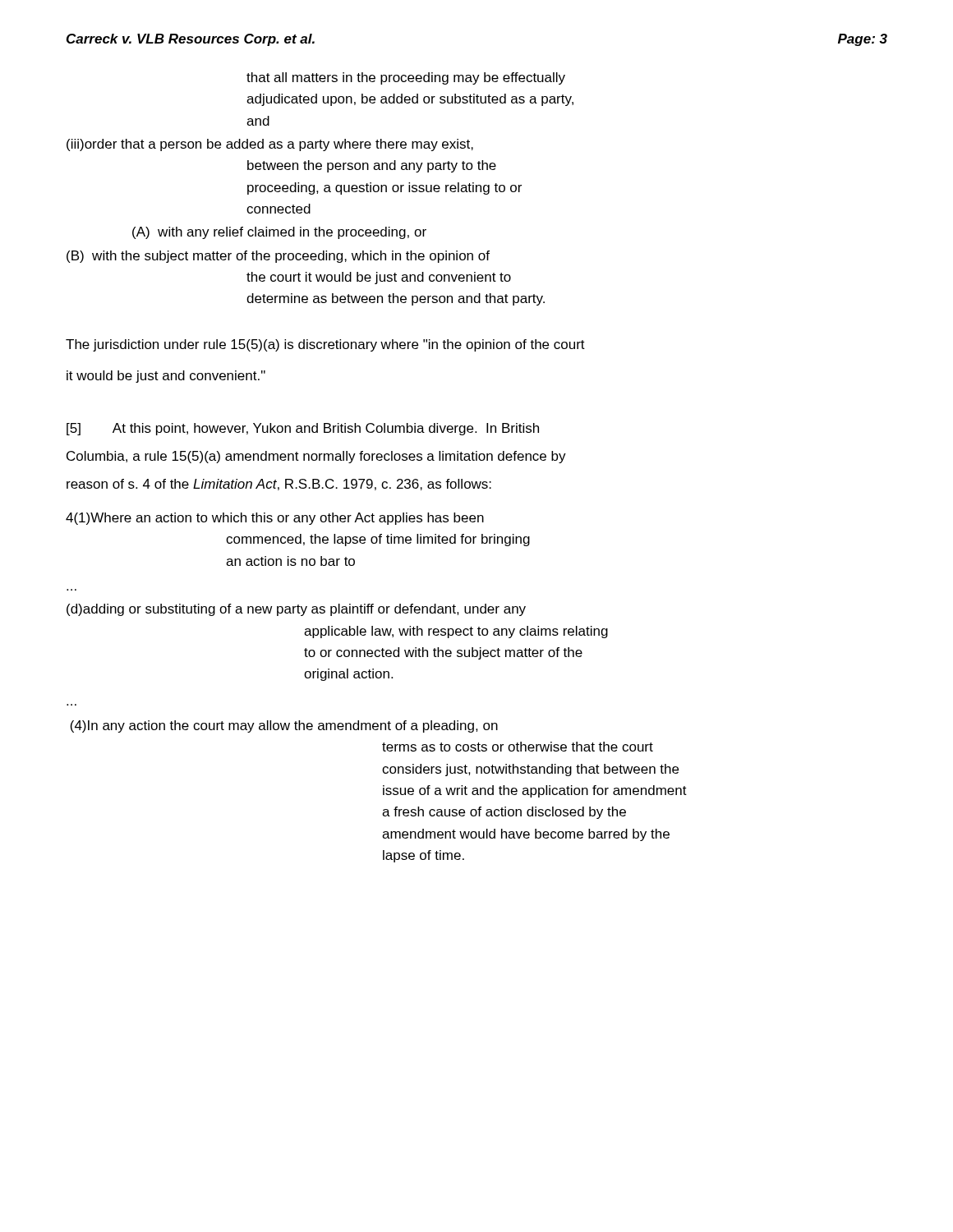
Task: Locate the text block containing "The jurisdiction under rule 15(5)(a)"
Action: 325,344
